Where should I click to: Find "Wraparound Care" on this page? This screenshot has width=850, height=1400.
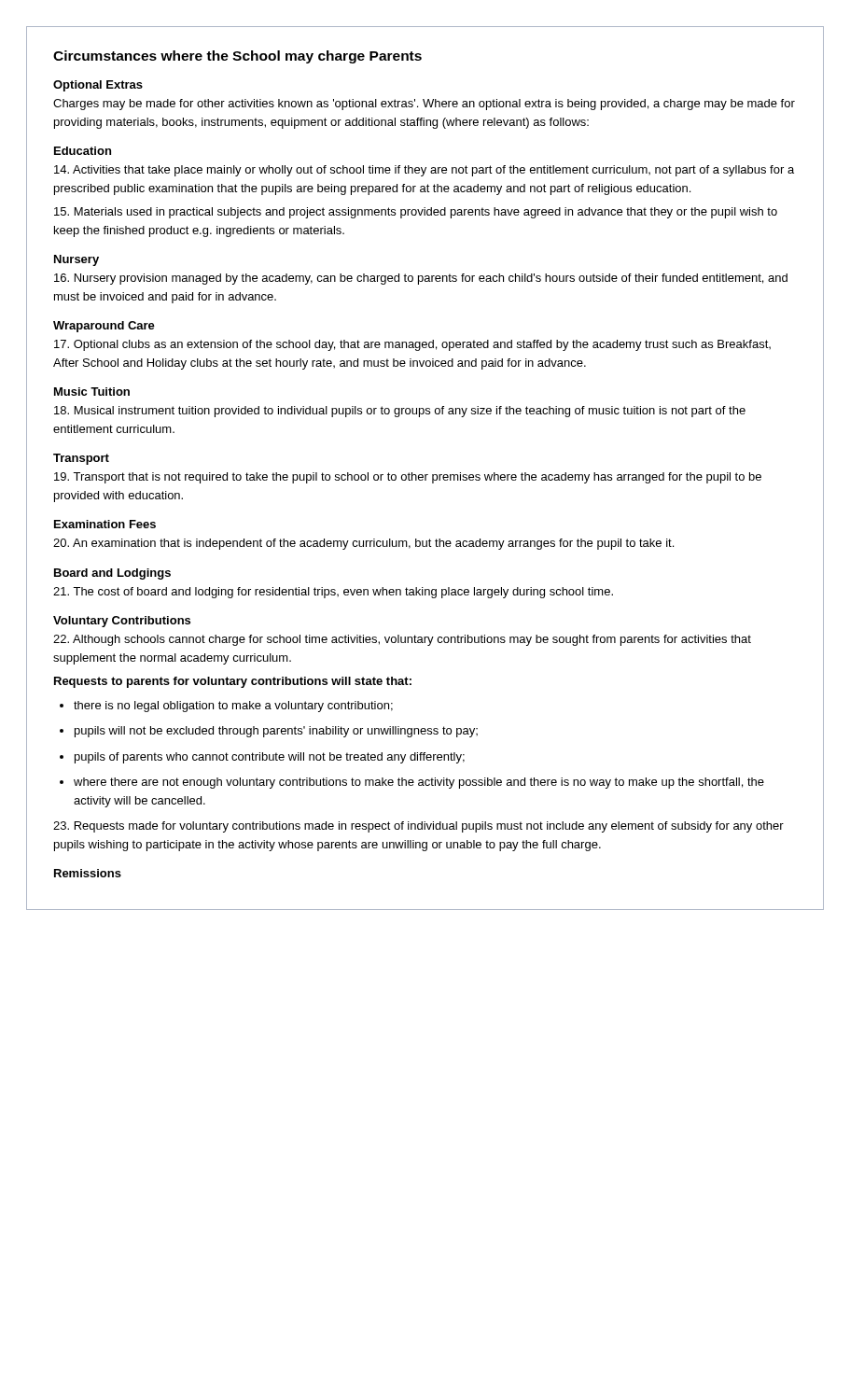click(x=104, y=325)
